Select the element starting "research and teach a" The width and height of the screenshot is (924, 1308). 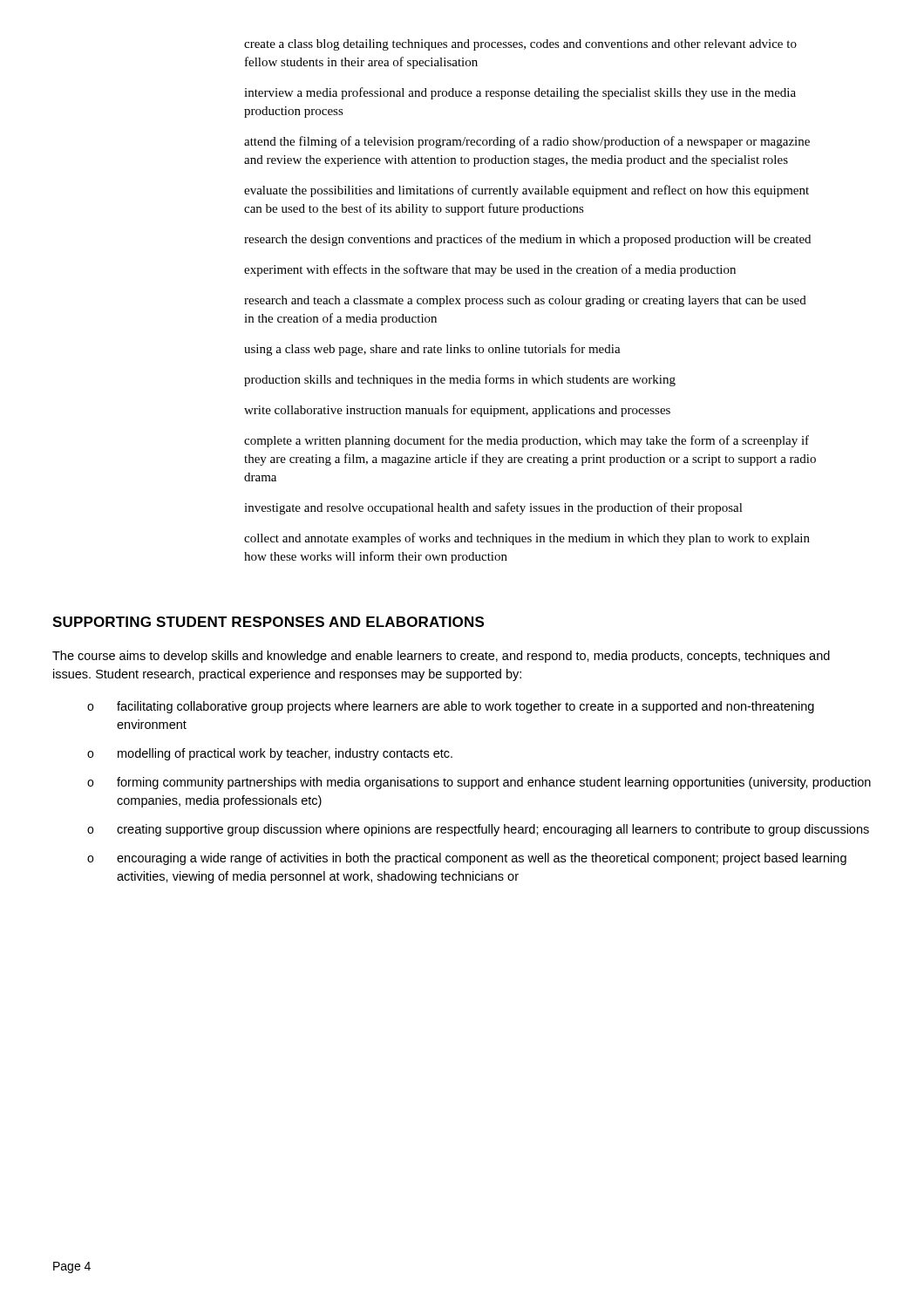[525, 309]
